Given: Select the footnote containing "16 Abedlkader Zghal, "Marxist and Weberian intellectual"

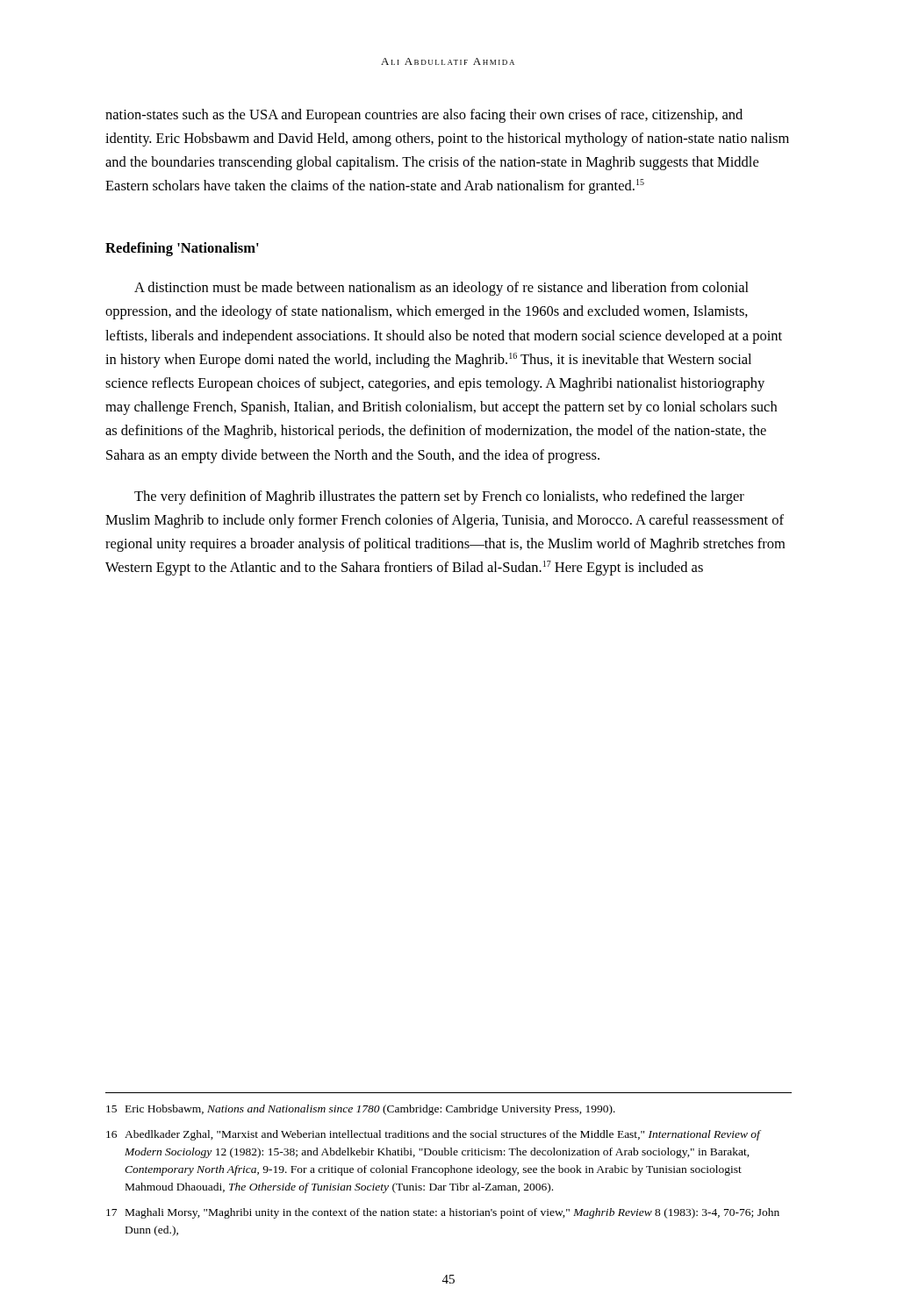Looking at the screenshot, I should [448, 1161].
